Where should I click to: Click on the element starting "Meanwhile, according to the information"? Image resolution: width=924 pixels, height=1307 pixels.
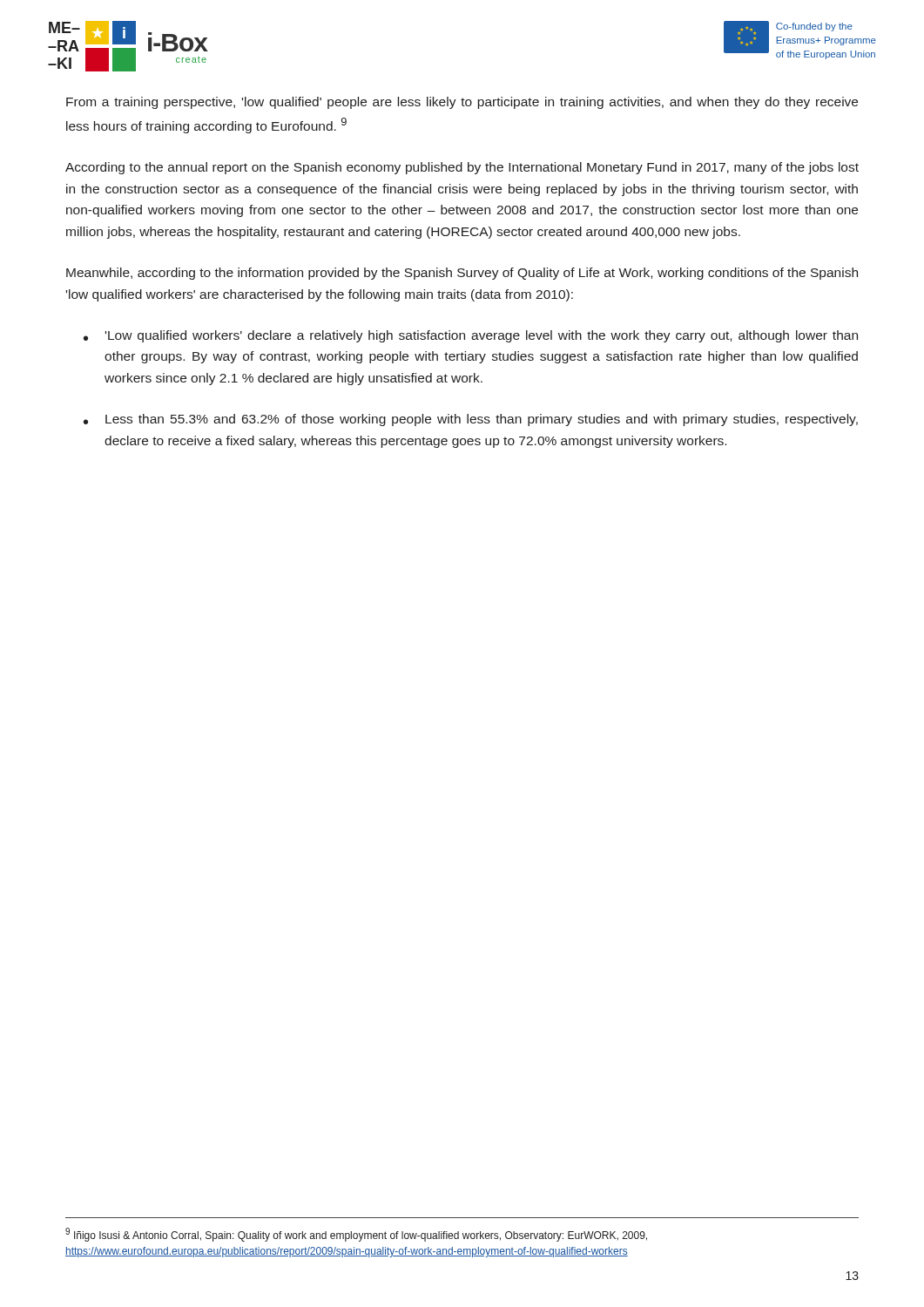(462, 283)
